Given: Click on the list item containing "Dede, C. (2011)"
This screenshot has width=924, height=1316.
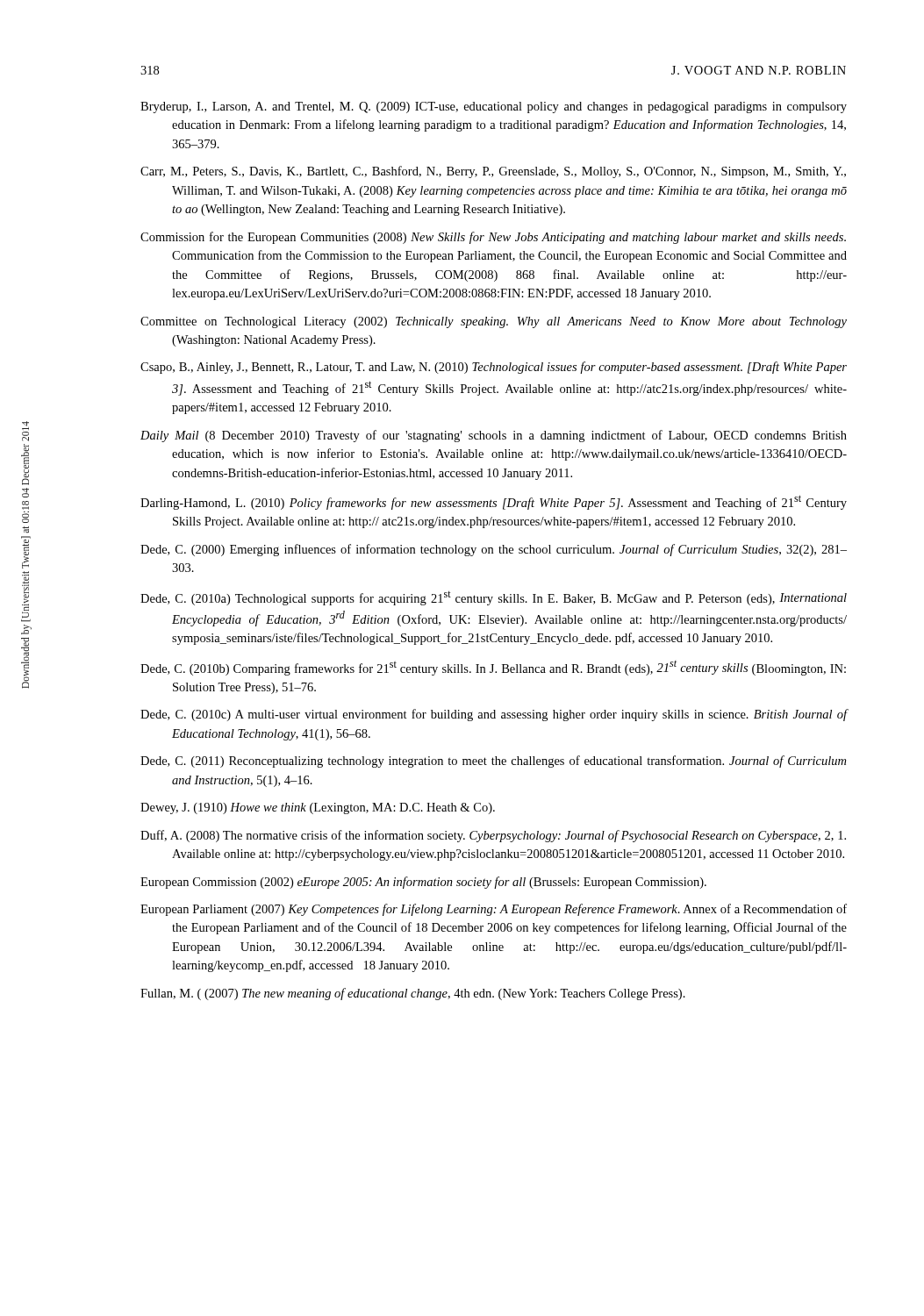Looking at the screenshot, I should pos(494,771).
